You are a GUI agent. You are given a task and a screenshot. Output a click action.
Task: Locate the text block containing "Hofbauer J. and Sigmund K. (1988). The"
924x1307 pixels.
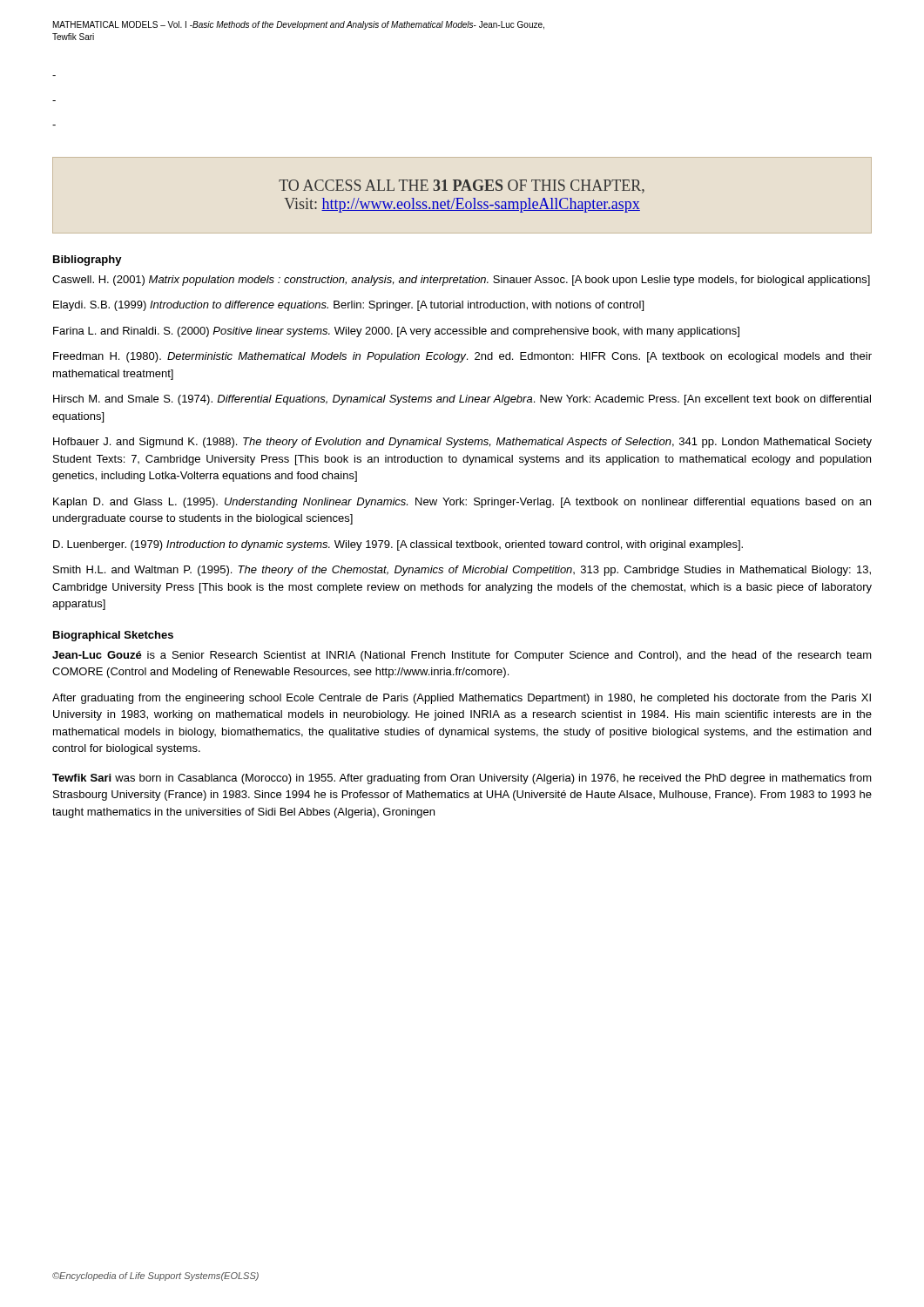[x=462, y=459]
